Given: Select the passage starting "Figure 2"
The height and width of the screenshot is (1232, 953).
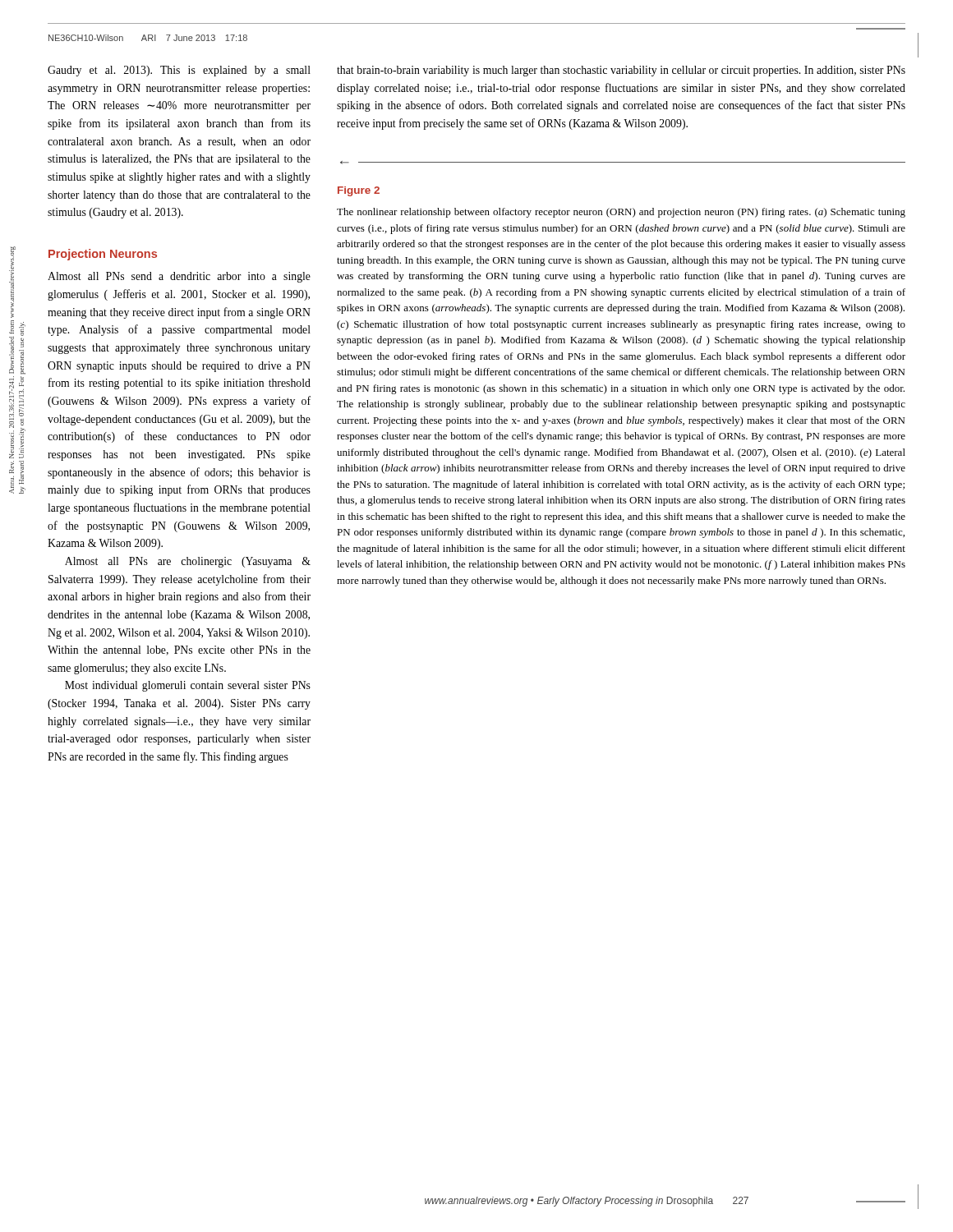Looking at the screenshot, I should pos(358,190).
